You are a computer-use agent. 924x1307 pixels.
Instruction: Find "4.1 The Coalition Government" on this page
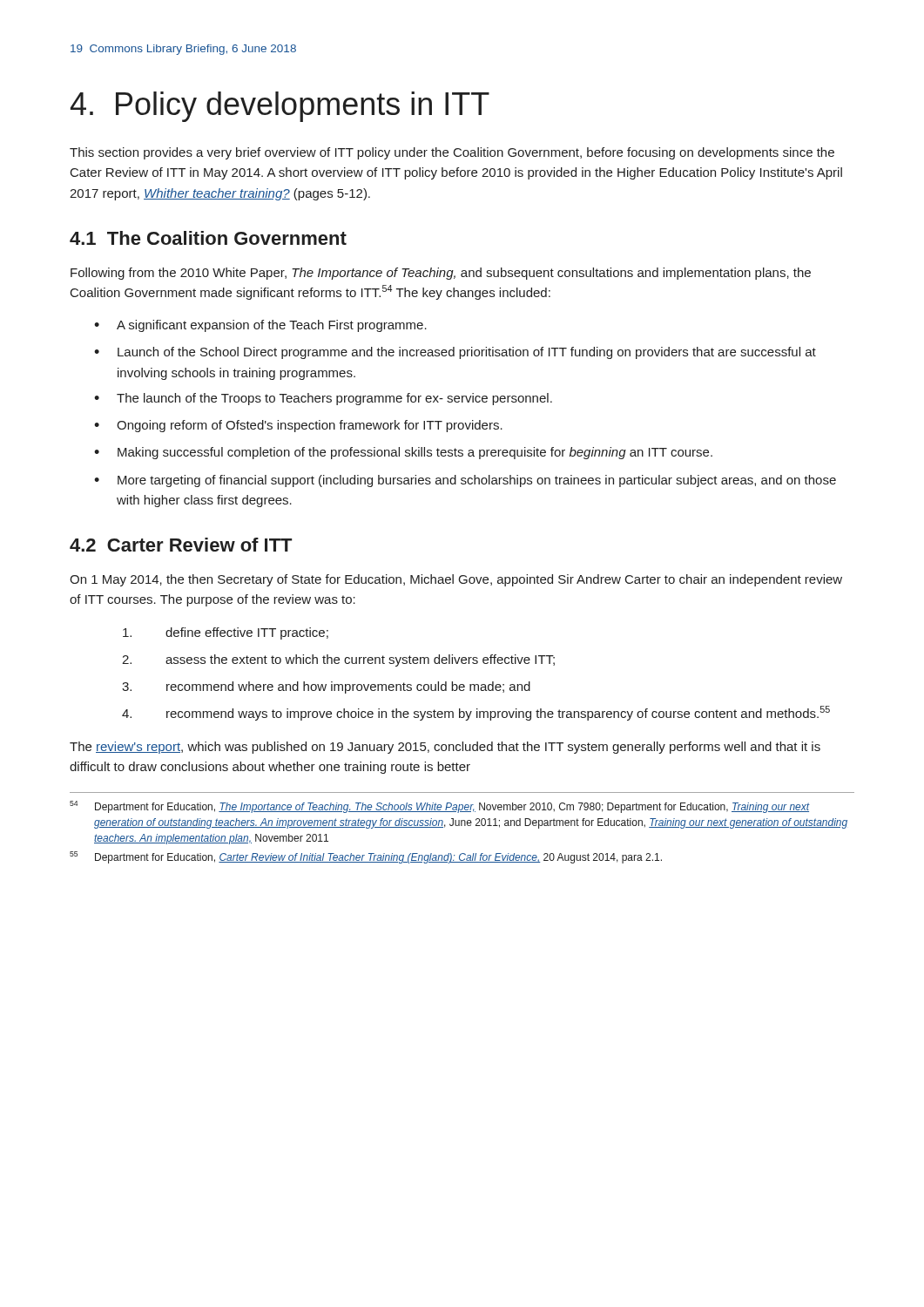[x=208, y=238]
